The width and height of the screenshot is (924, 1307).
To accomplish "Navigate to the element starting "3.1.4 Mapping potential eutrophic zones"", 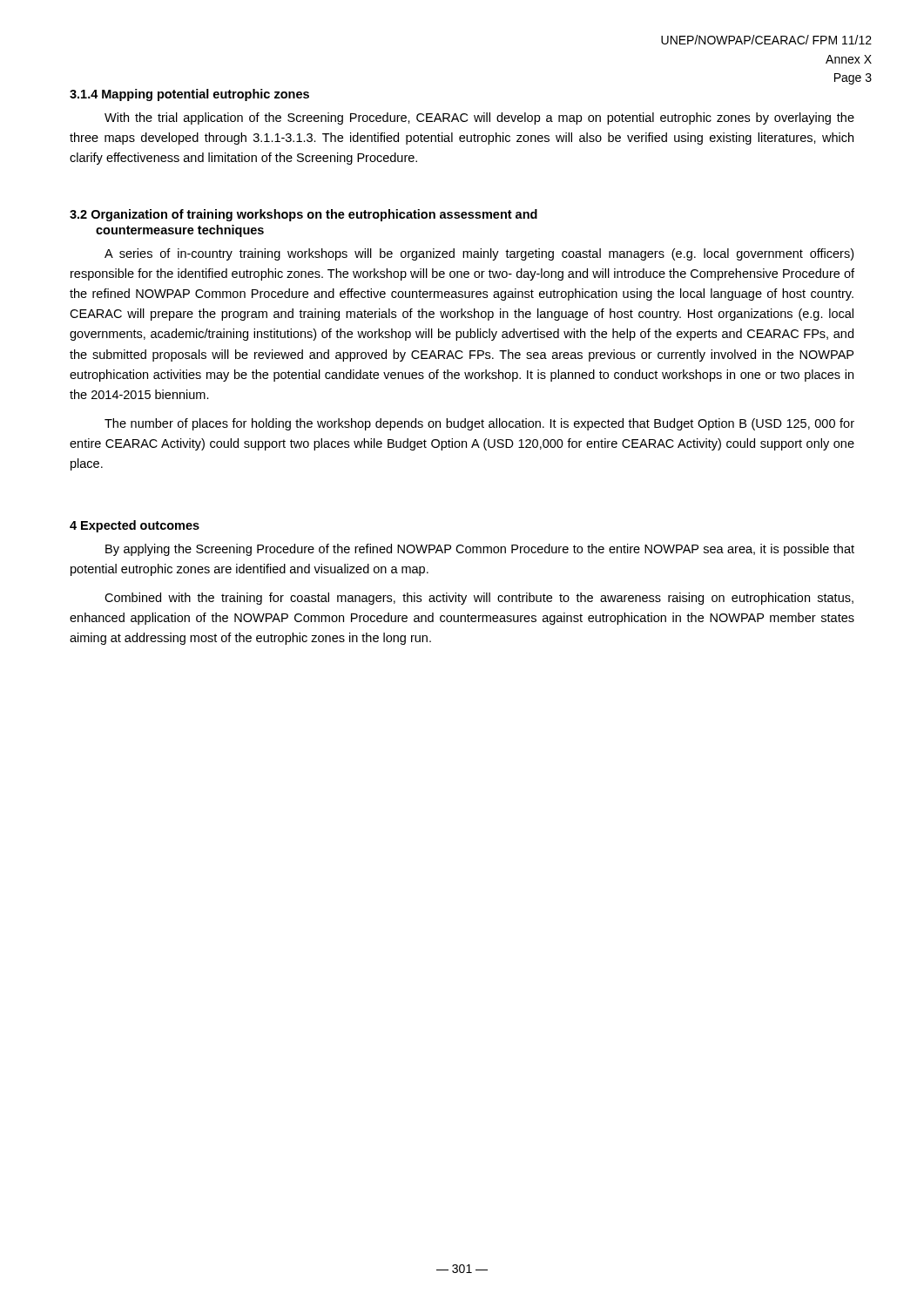I will coord(190,94).
